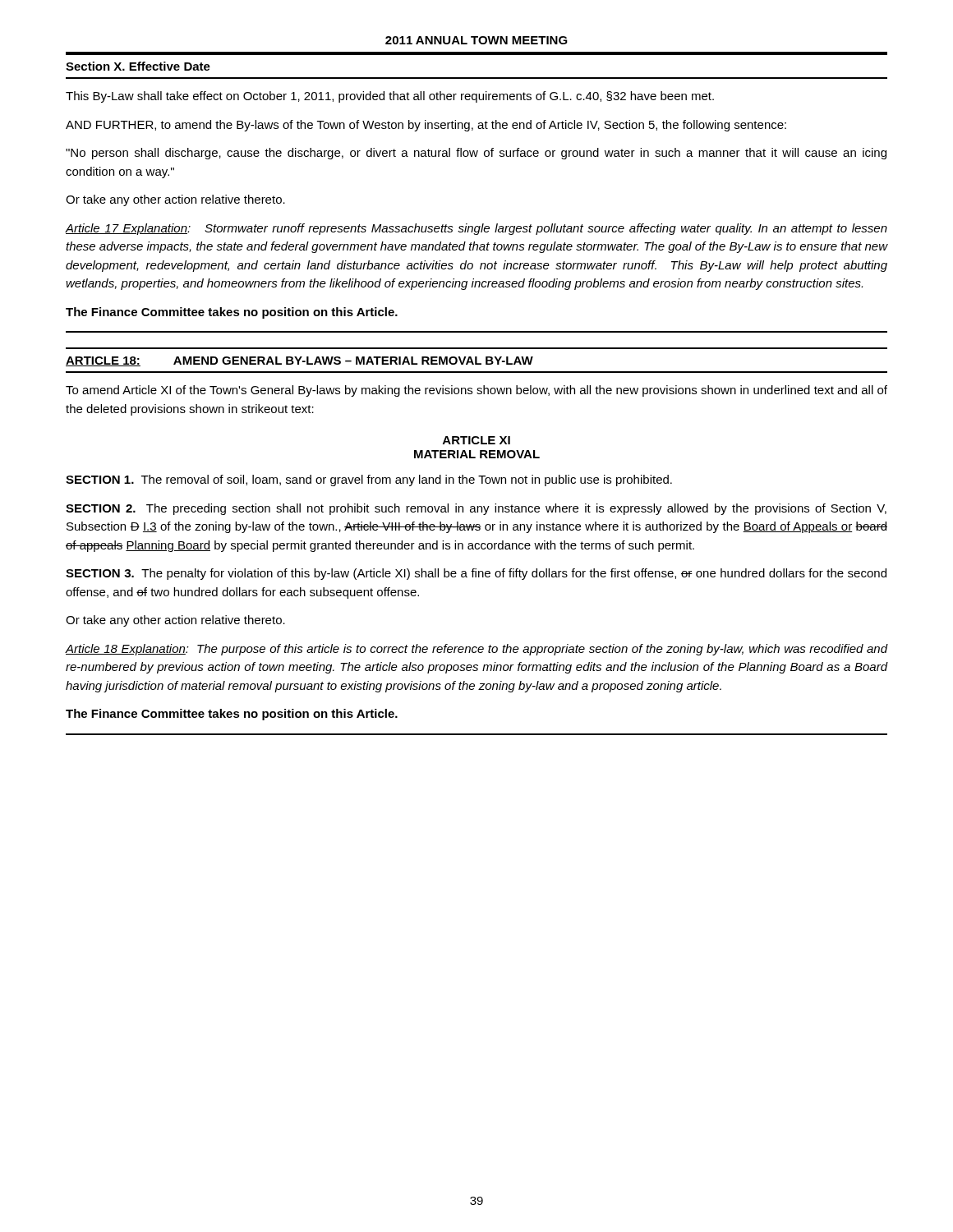953x1232 pixels.
Task: Select the section header that says "ARTICLE 18:AMEND GENERAL BY-LAWS – MATERIAL REMOVAL"
Action: pyautogui.click(x=299, y=360)
